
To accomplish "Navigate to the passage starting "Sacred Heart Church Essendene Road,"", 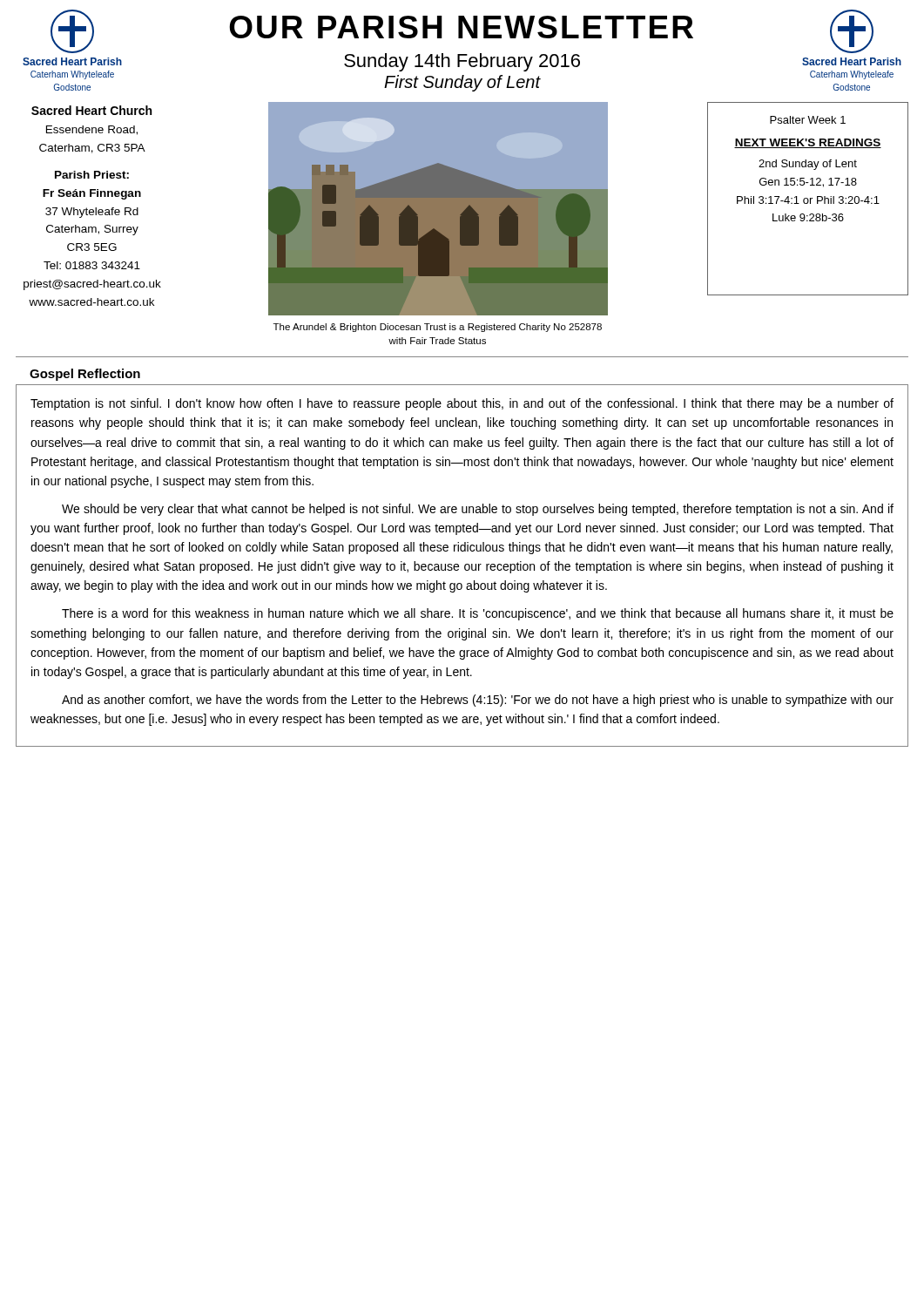I will [92, 130].
